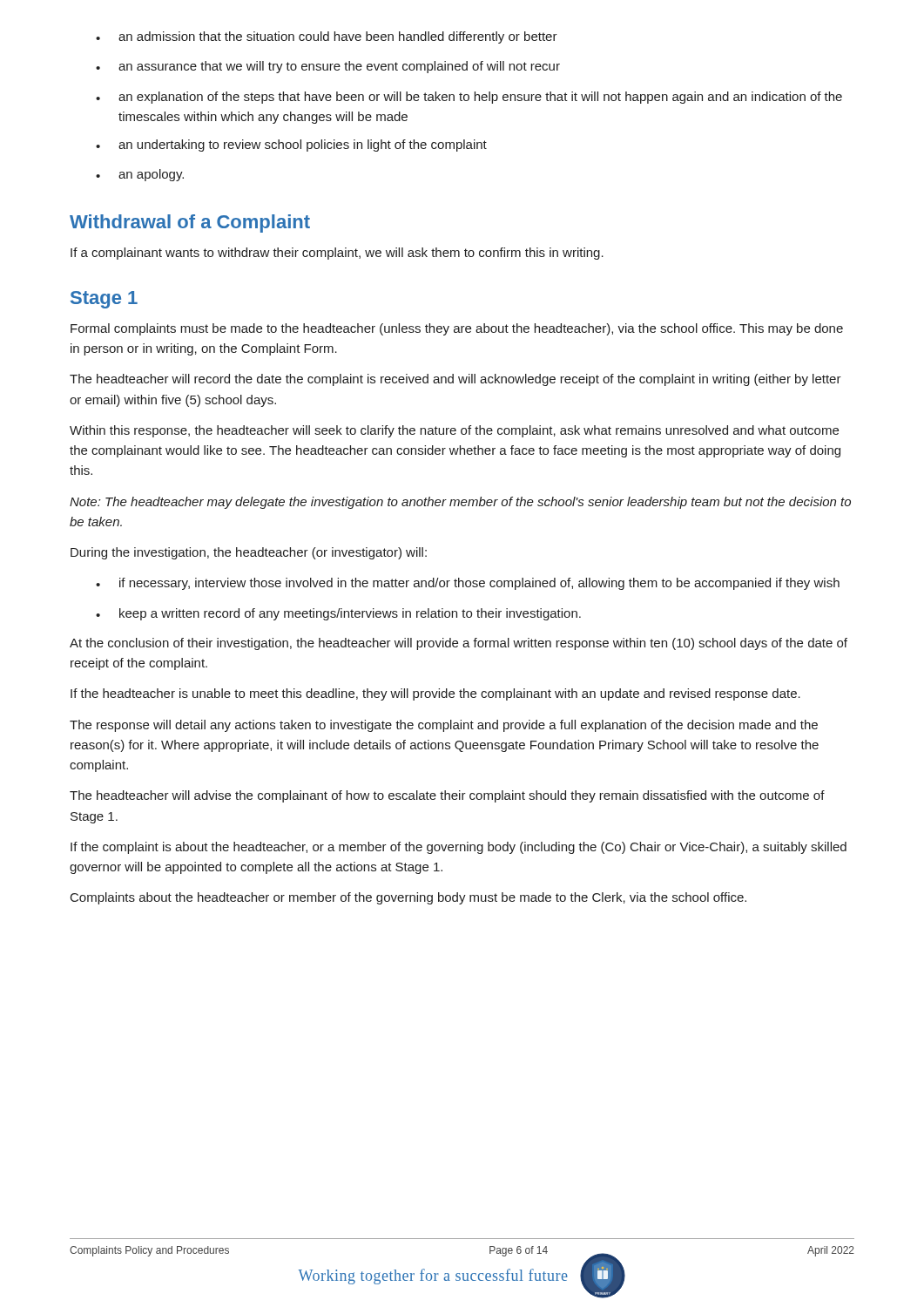The width and height of the screenshot is (924, 1307).
Task: Point to the passage starting "At the conclusion of their"
Action: click(x=459, y=653)
